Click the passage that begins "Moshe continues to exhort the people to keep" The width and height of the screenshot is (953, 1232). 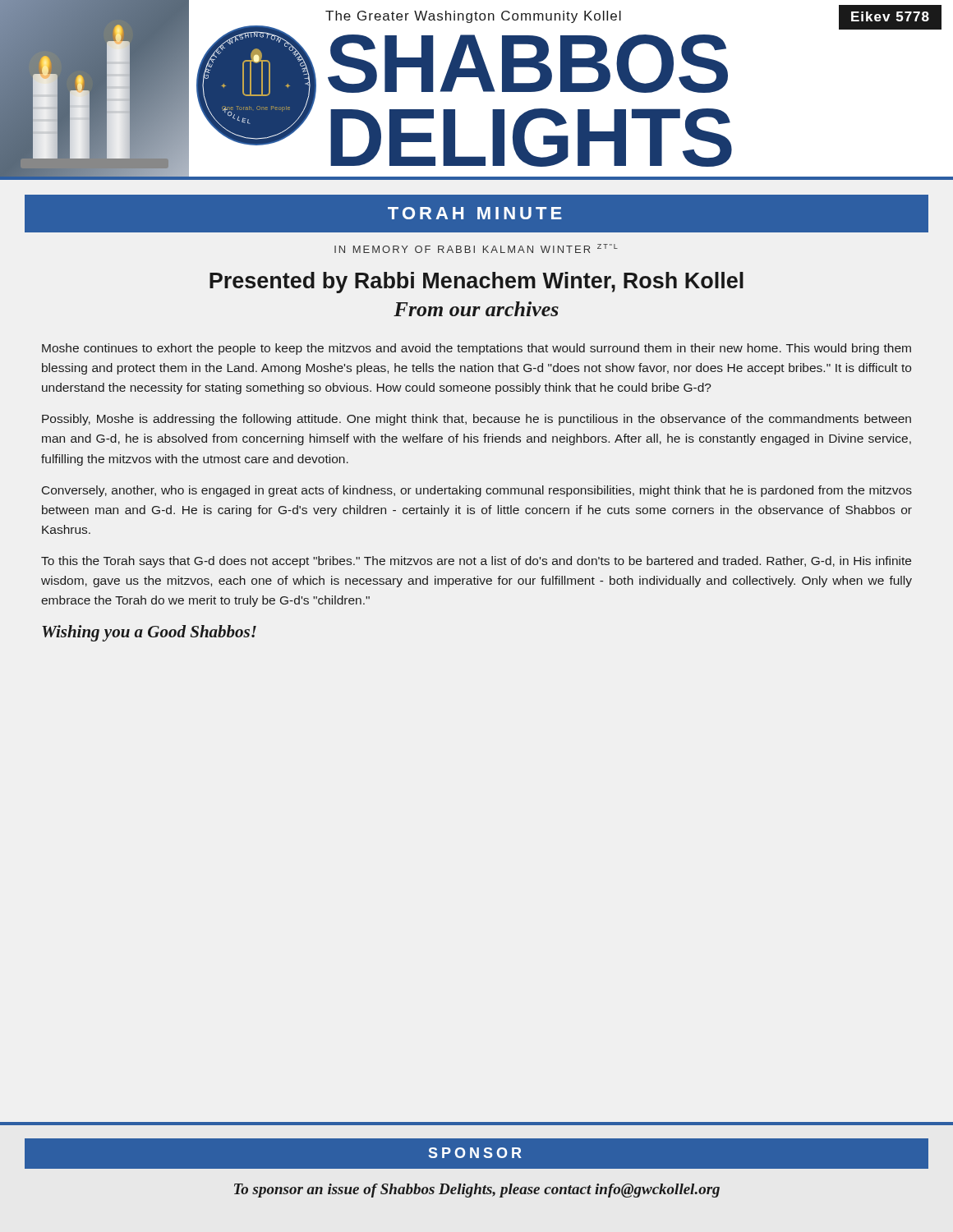point(476,368)
